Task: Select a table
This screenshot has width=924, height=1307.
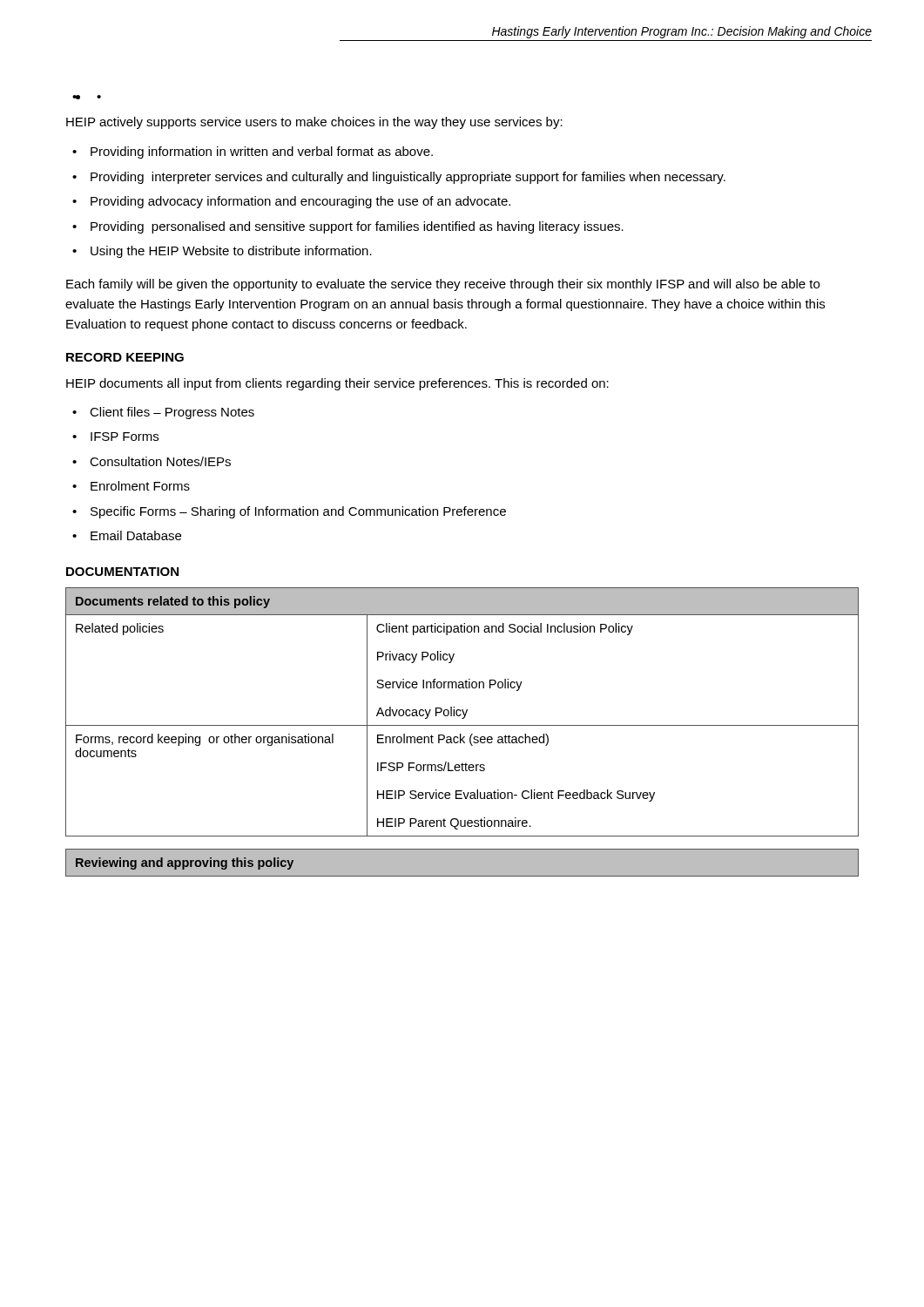Action: click(x=462, y=711)
